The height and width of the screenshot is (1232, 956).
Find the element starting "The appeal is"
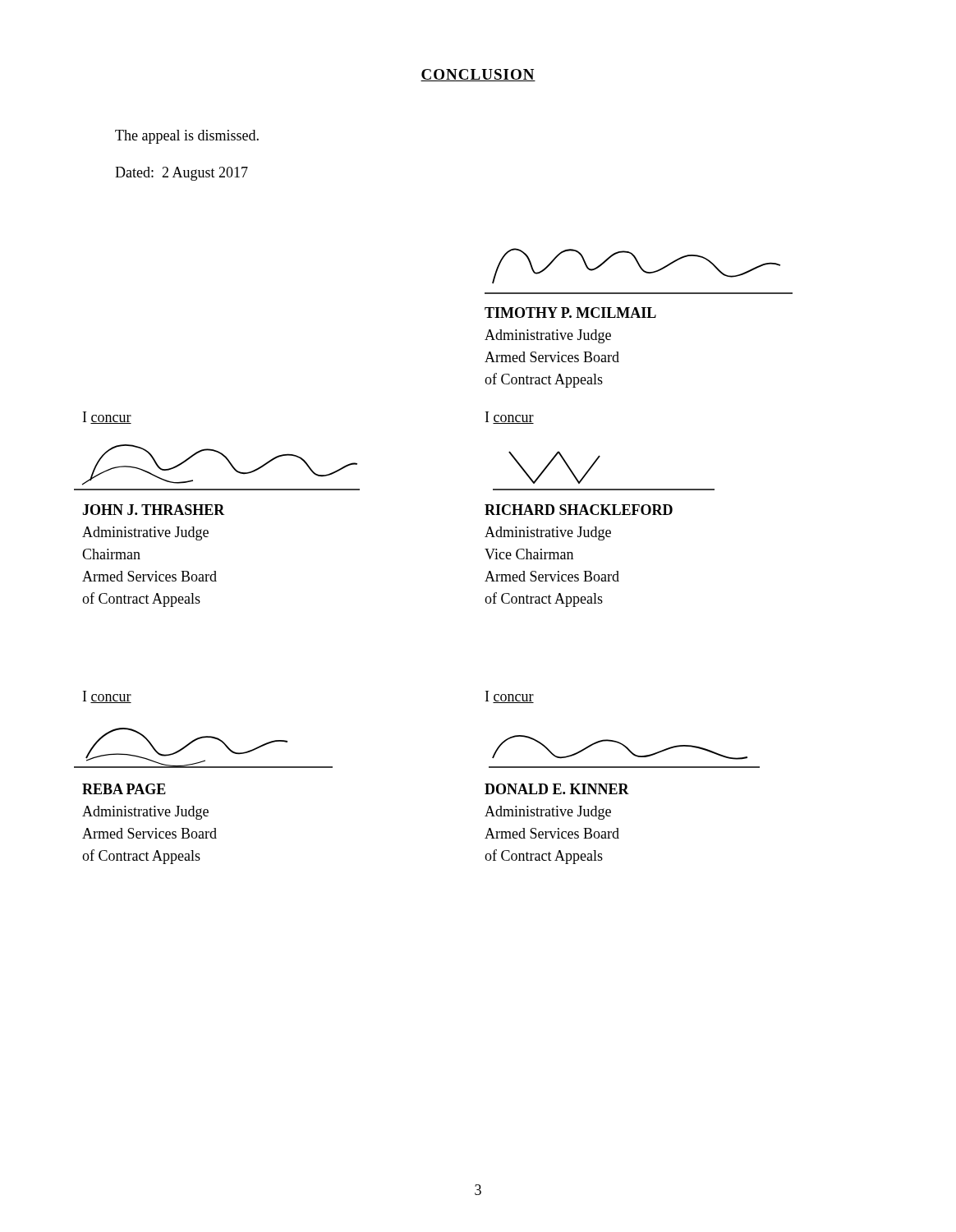point(187,136)
